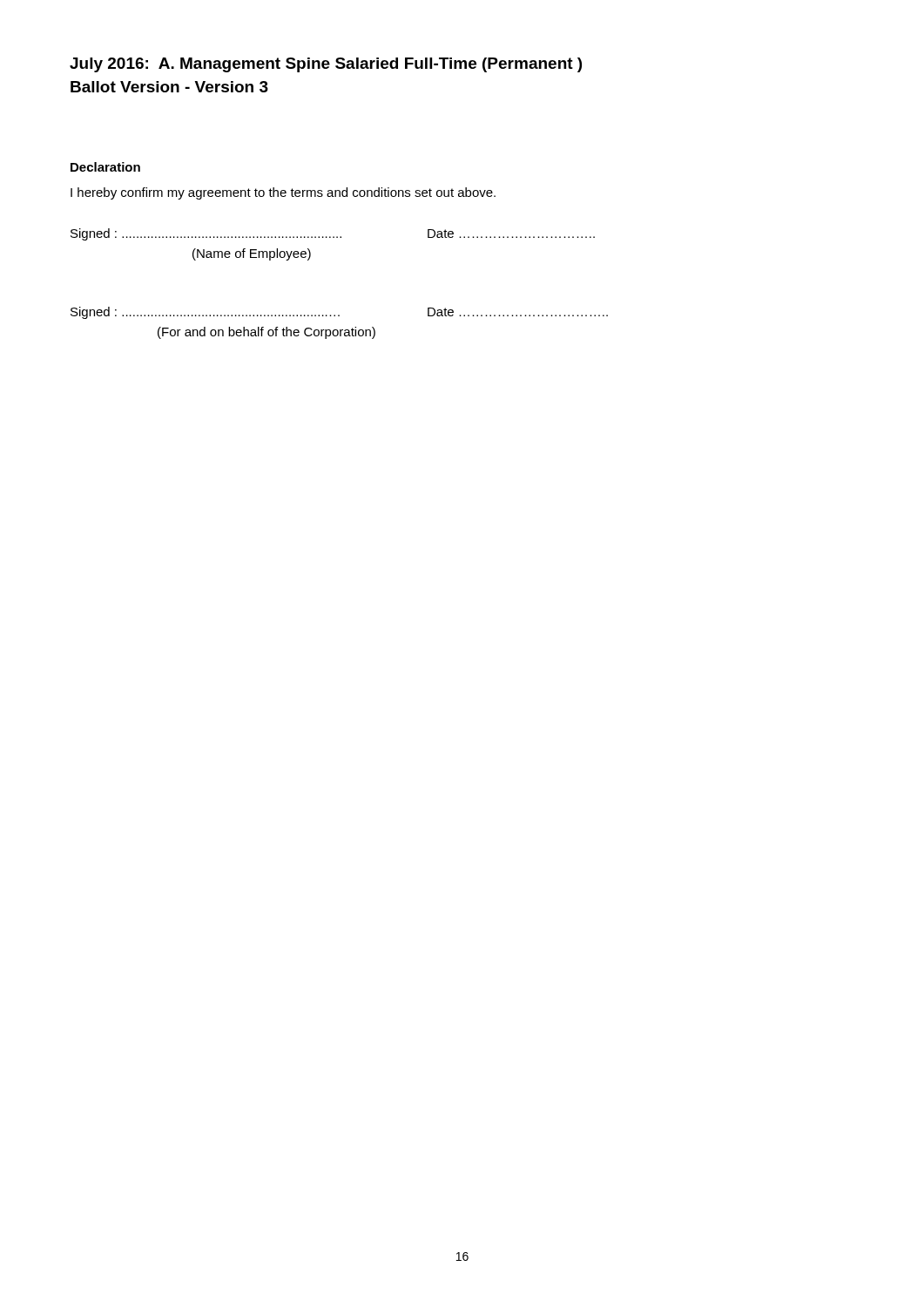The height and width of the screenshot is (1307, 924).
Task: Navigate to the element starting "Signed : ............................................................. Date ………………………….. (Name"
Action: 462,243
